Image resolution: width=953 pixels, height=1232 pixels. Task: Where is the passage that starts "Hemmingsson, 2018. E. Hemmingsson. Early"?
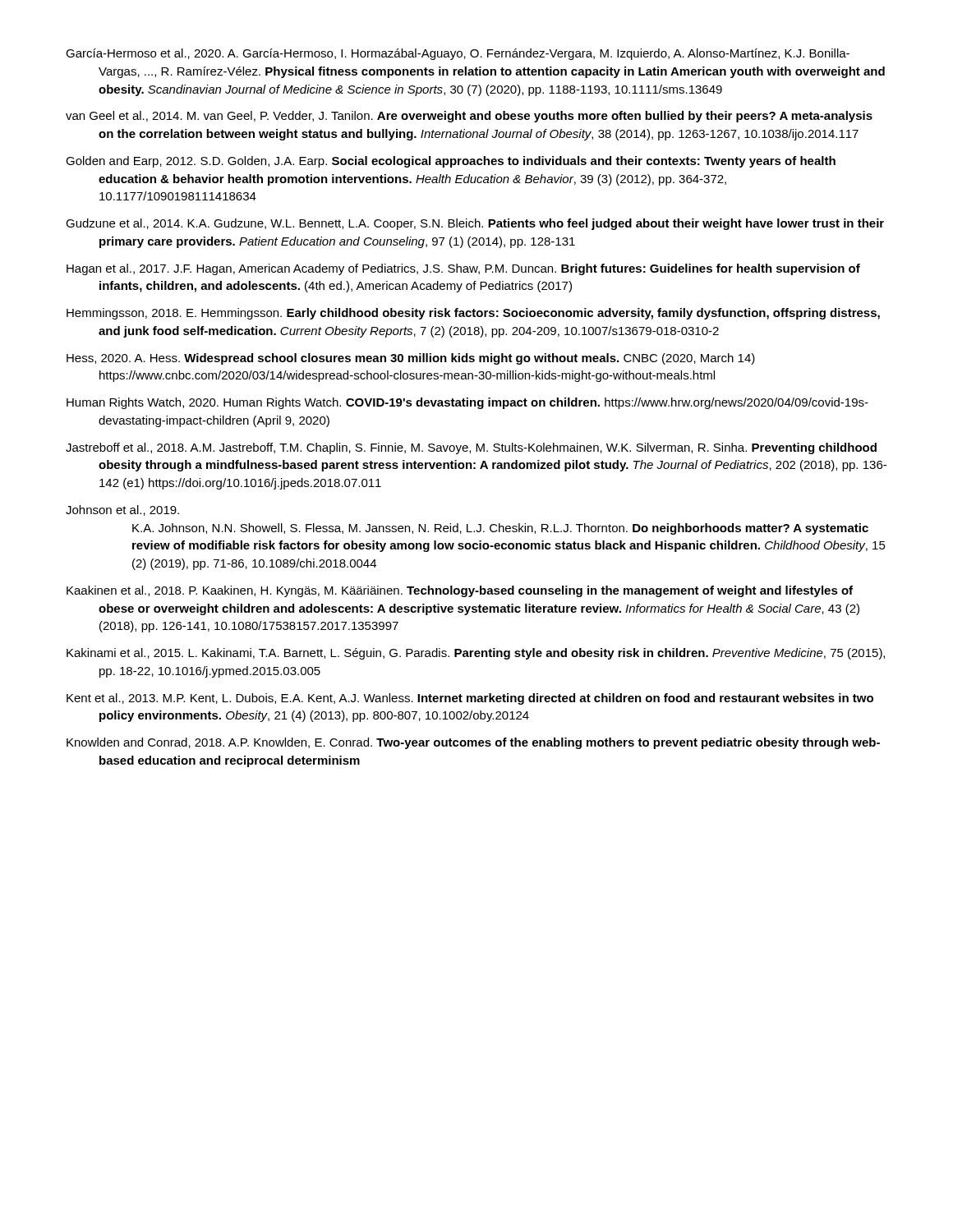[473, 321]
